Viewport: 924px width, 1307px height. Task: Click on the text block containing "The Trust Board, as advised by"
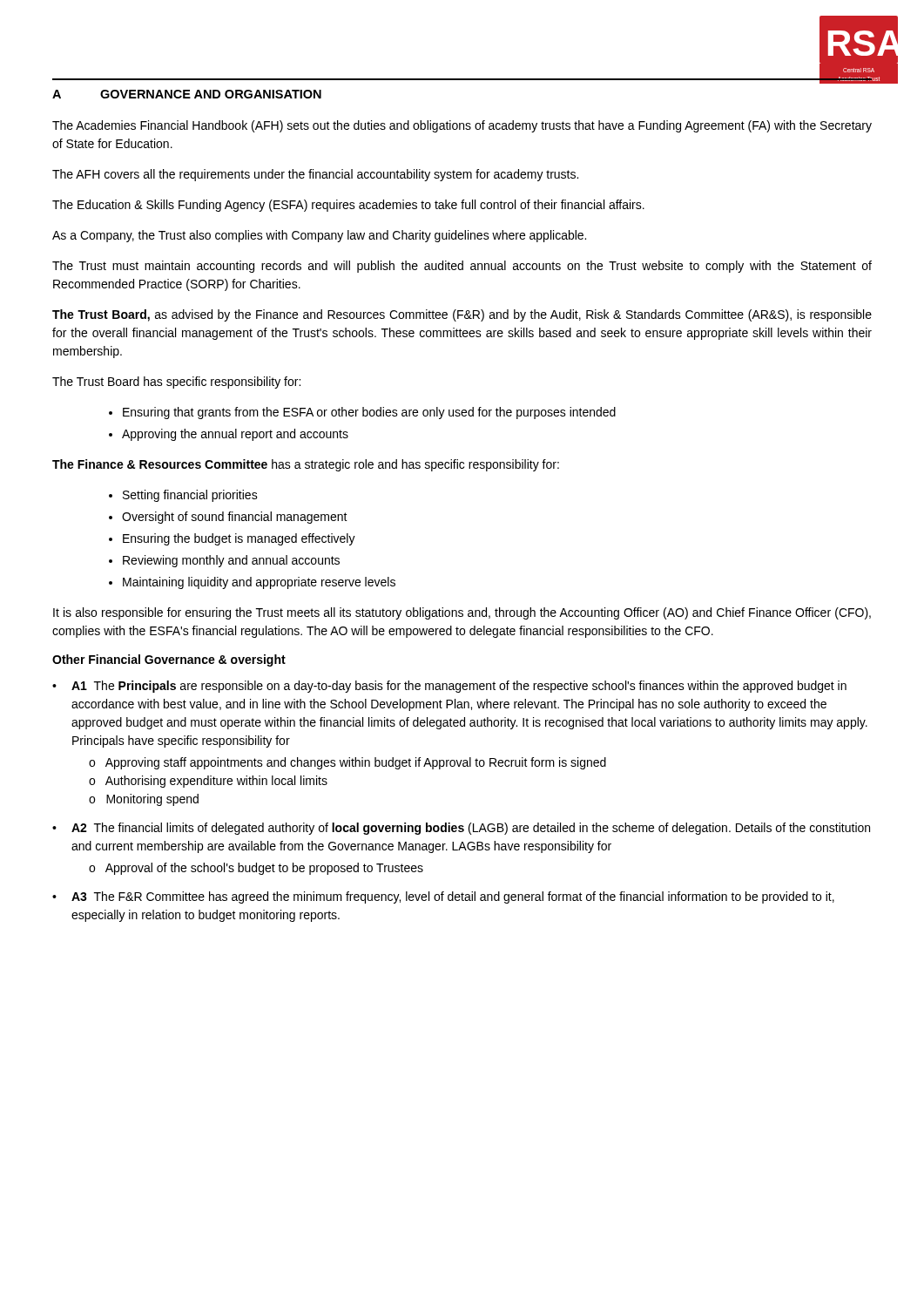pos(462,333)
